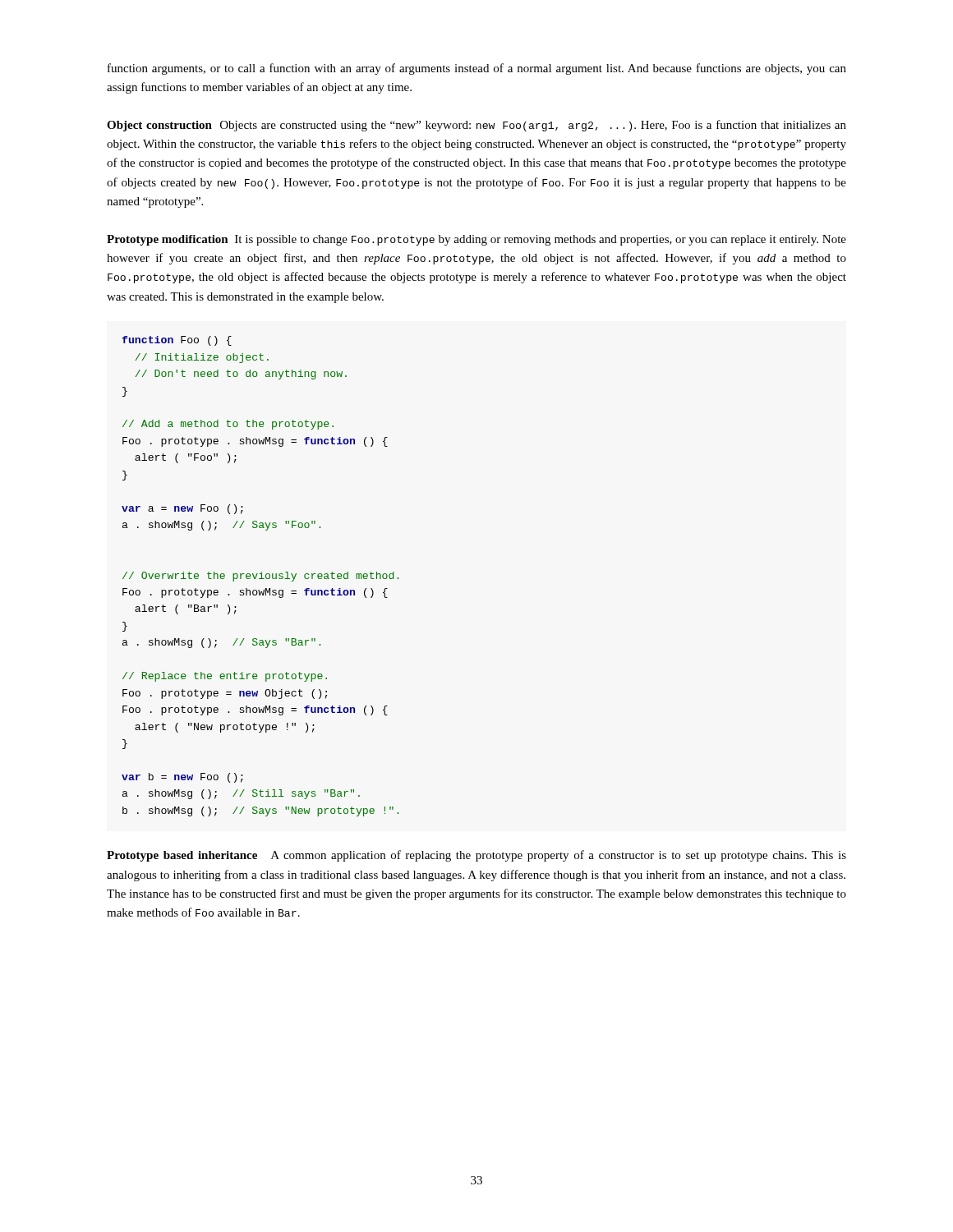Find the block on this page that starts "function arguments, or to"
The height and width of the screenshot is (1232, 953).
tap(476, 78)
